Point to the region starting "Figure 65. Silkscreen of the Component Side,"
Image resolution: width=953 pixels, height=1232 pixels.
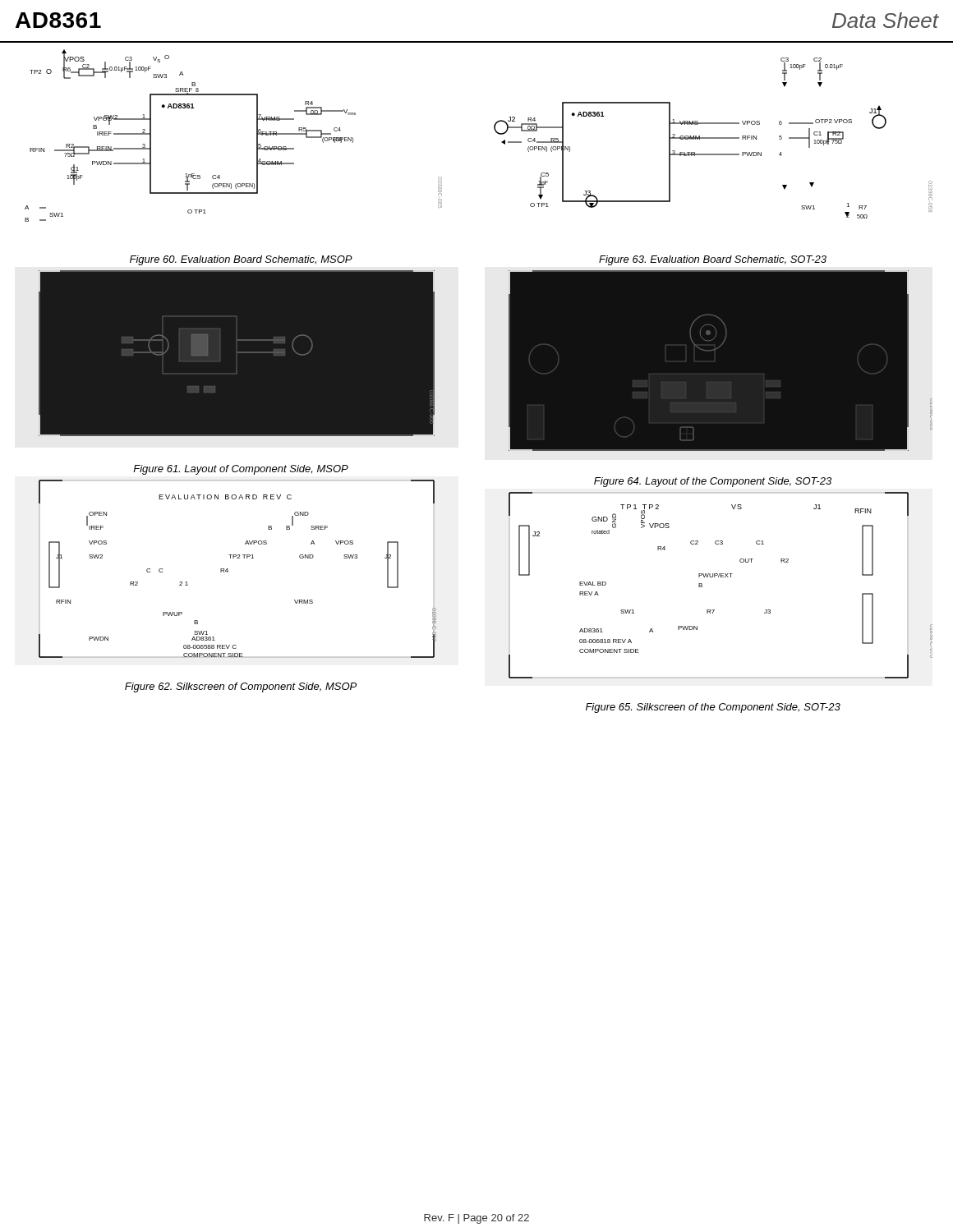point(713,707)
